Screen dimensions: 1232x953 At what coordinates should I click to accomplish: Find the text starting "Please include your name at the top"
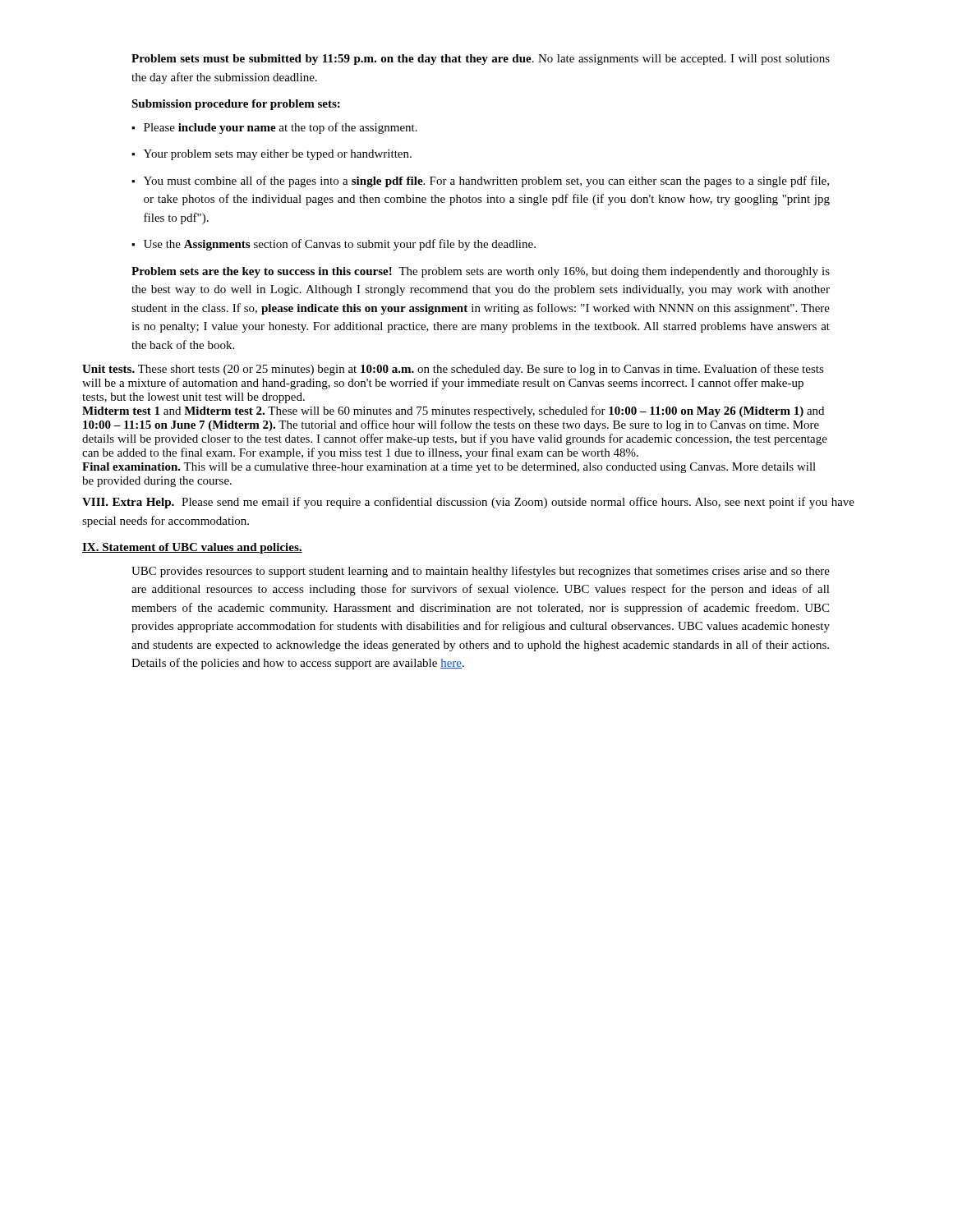click(274, 128)
